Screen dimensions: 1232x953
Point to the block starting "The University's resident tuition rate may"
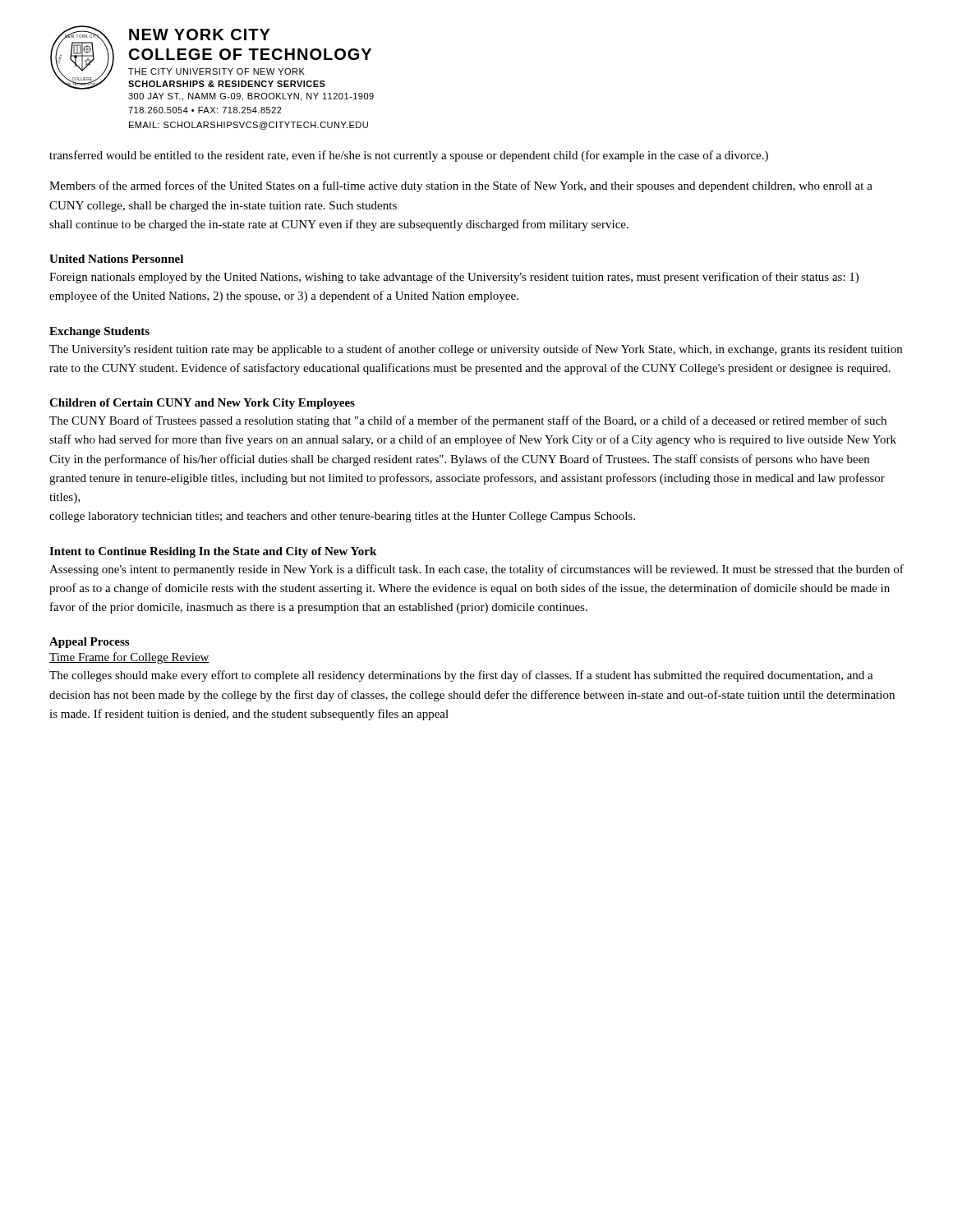tap(476, 358)
